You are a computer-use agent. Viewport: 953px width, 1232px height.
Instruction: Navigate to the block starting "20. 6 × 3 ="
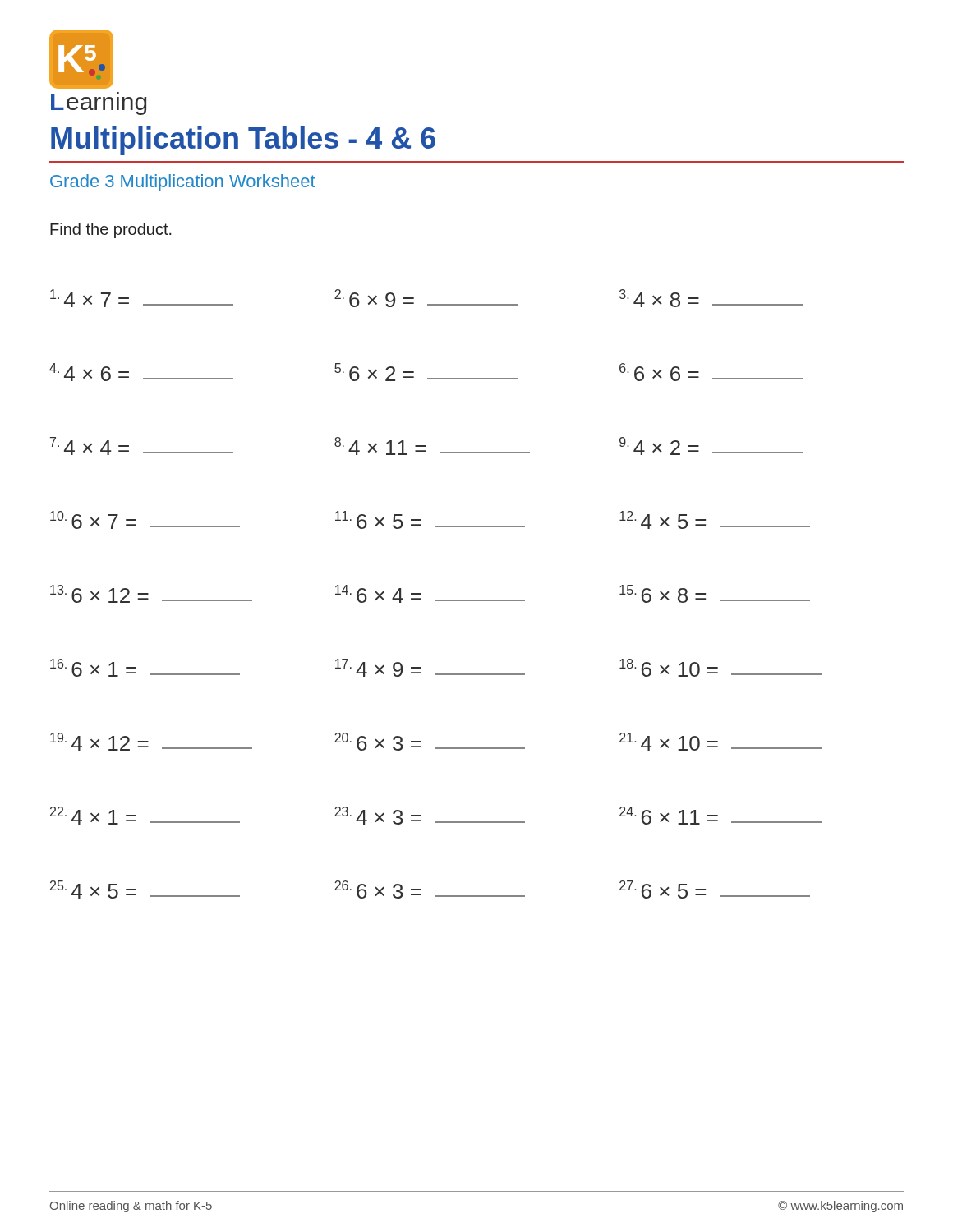(x=430, y=743)
